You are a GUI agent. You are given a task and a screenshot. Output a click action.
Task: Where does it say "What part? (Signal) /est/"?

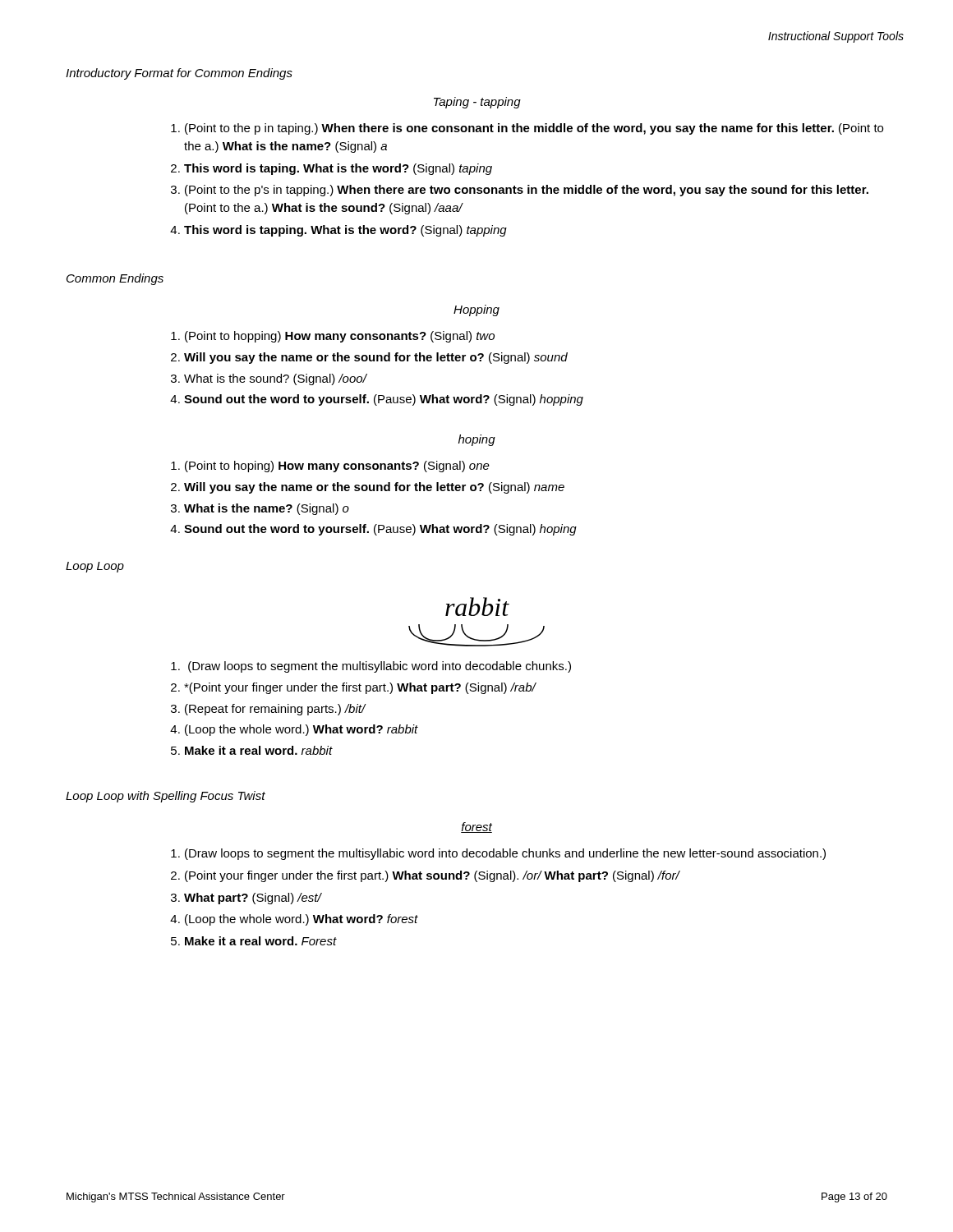pyautogui.click(x=252, y=897)
